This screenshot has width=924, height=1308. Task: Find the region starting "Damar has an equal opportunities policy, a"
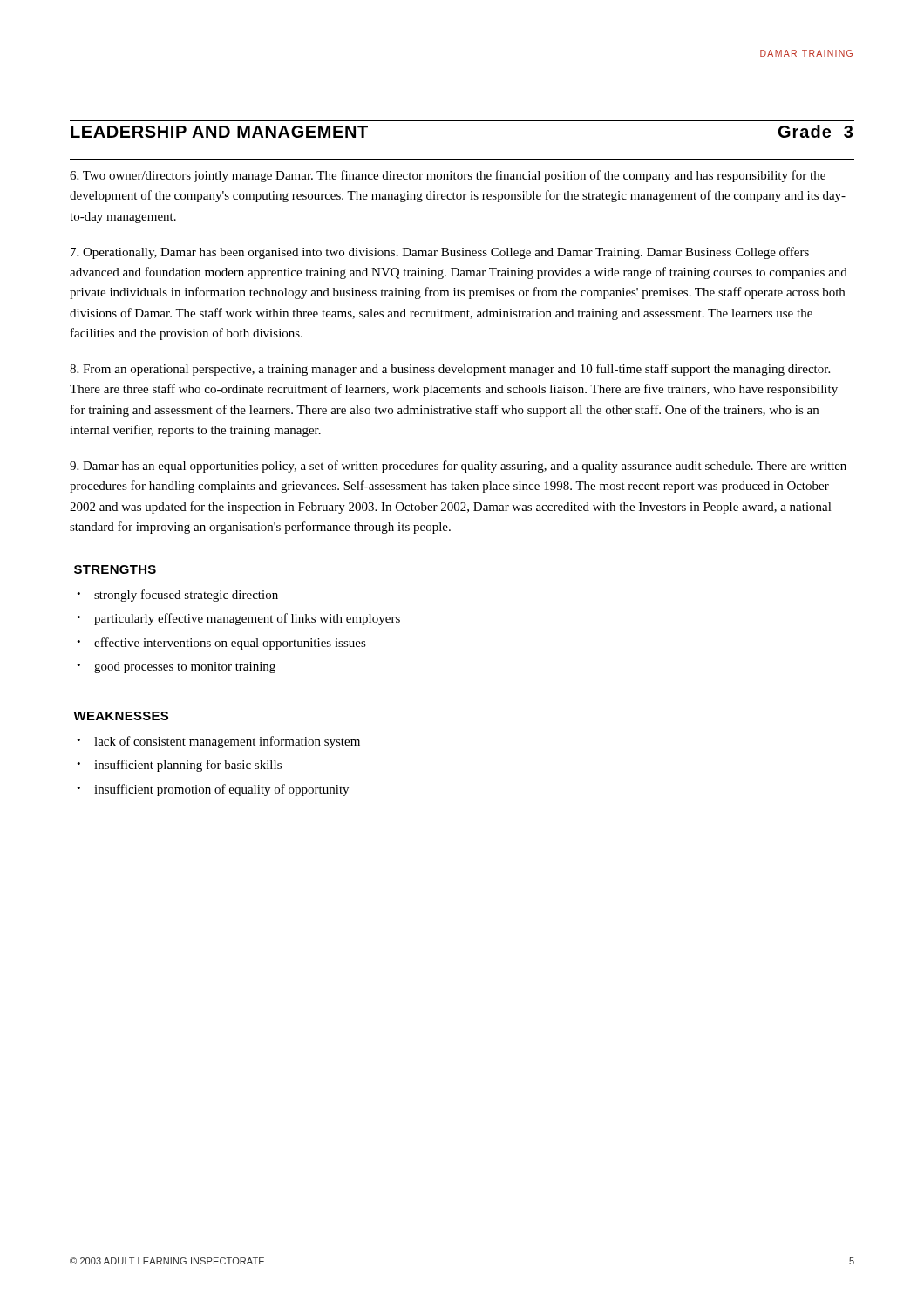click(x=458, y=496)
